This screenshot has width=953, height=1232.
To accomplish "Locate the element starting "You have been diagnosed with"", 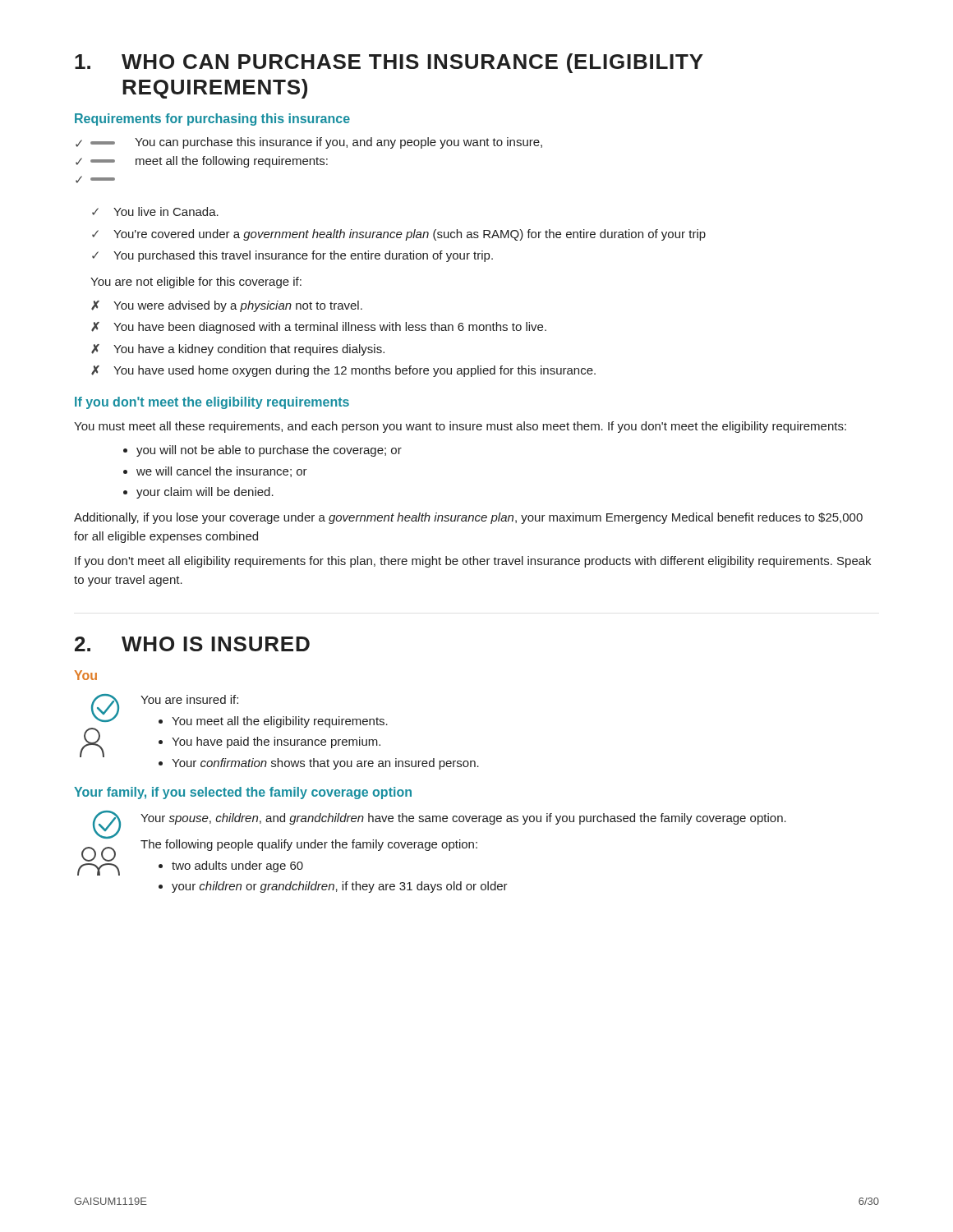I will [330, 327].
